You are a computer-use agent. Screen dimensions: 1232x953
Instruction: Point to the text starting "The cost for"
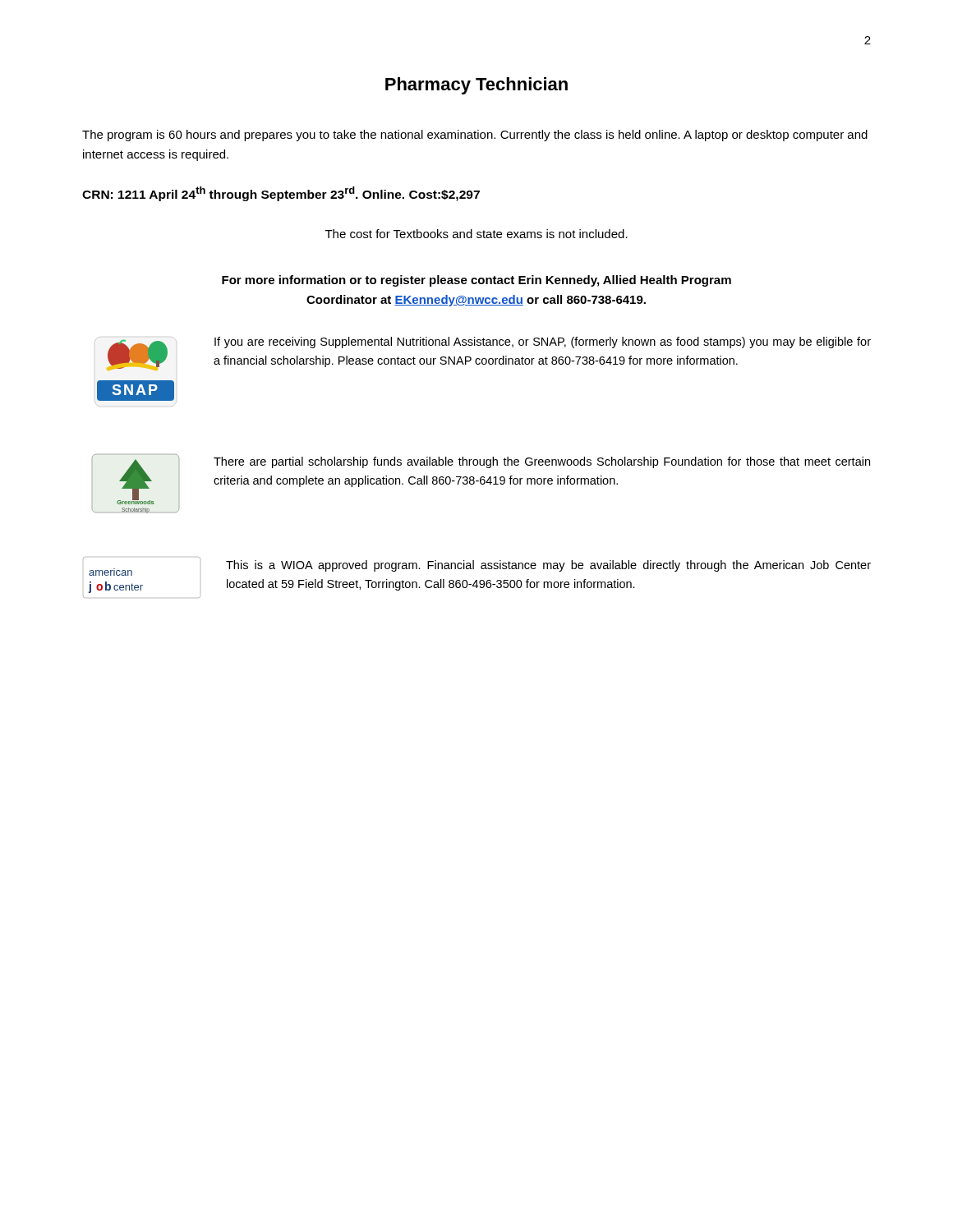(476, 234)
